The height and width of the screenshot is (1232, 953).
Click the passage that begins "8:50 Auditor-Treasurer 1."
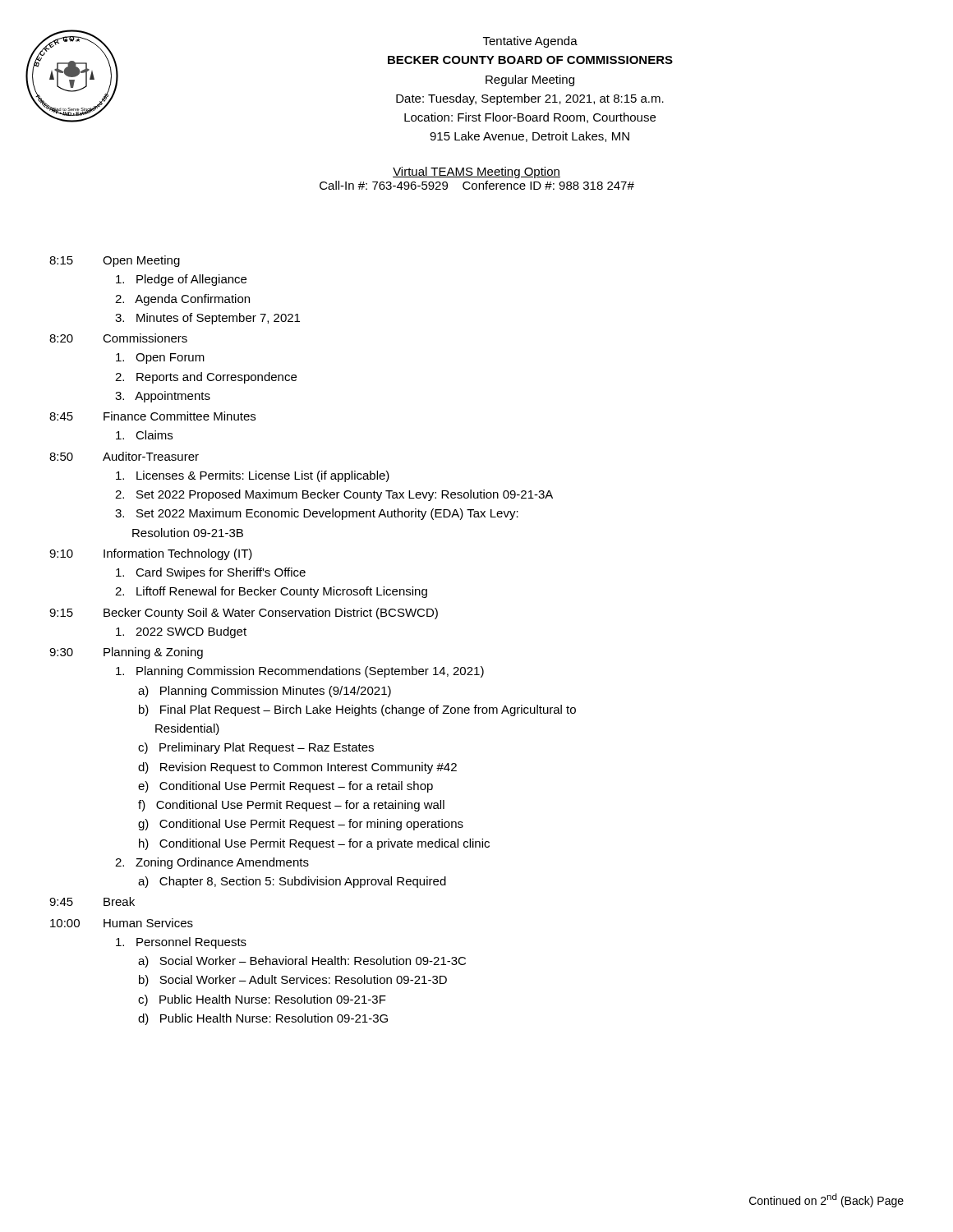click(x=476, y=494)
